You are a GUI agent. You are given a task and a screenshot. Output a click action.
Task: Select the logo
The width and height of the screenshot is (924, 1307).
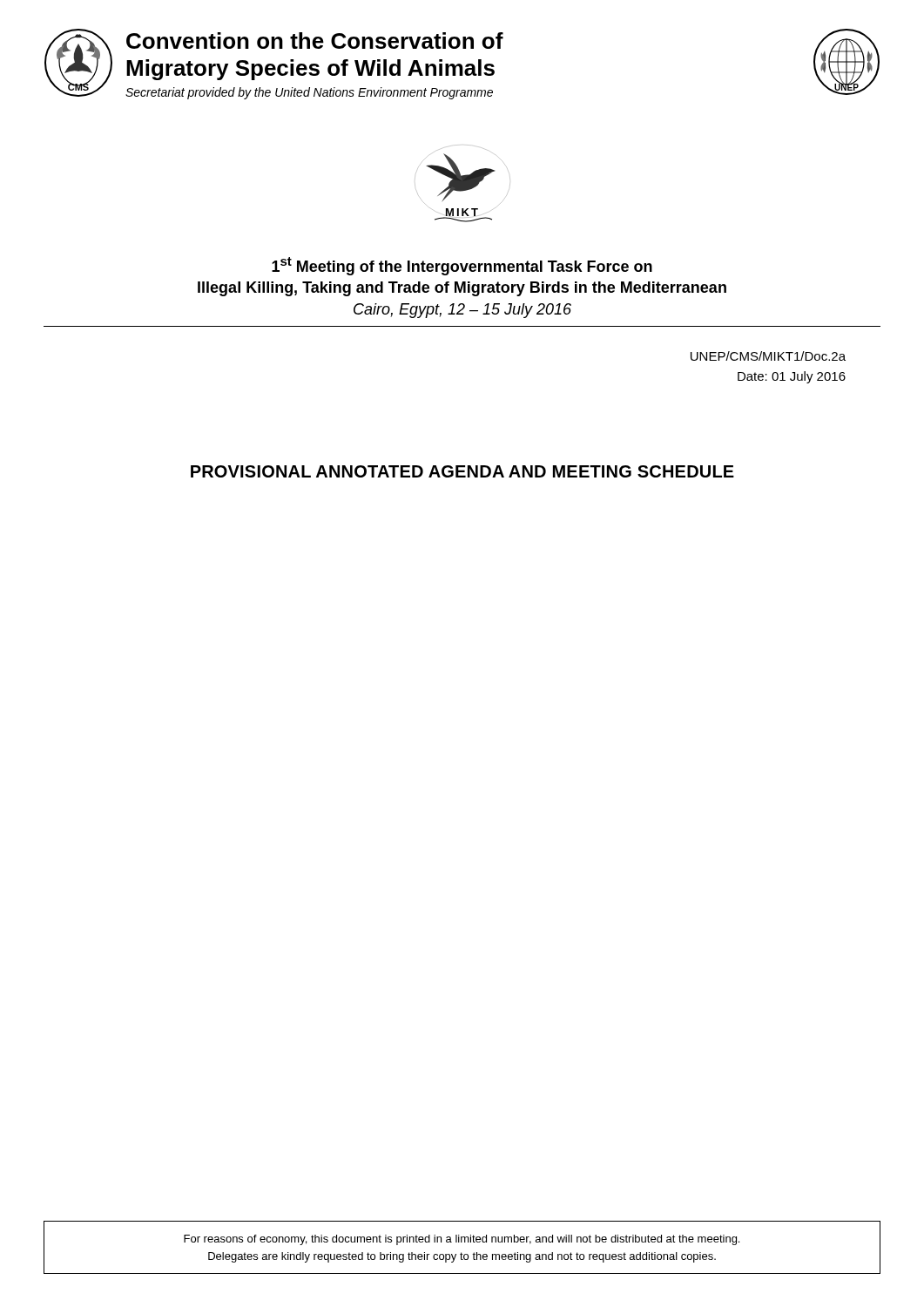click(462, 177)
